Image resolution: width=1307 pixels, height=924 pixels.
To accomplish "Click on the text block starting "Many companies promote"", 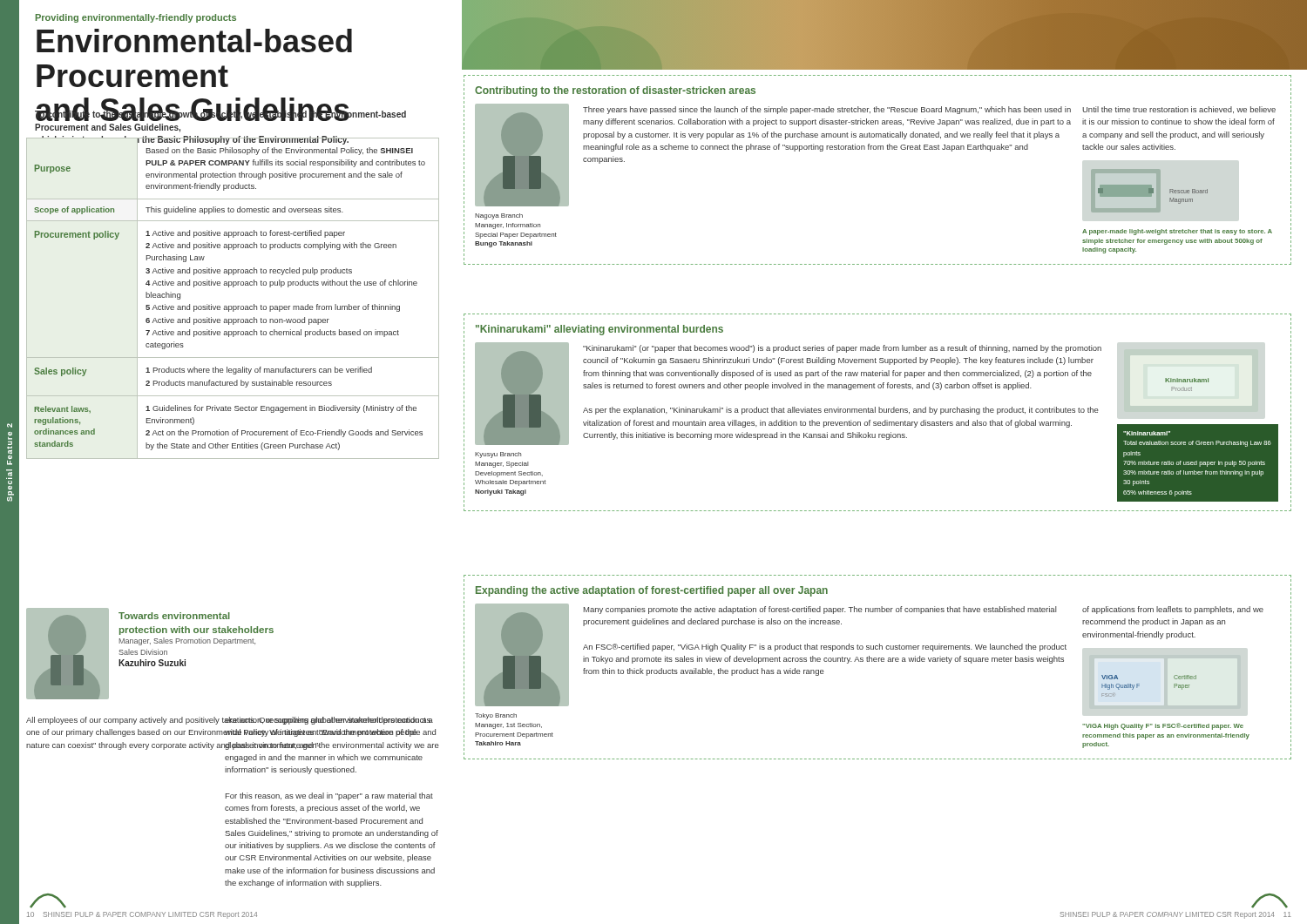I will [825, 640].
